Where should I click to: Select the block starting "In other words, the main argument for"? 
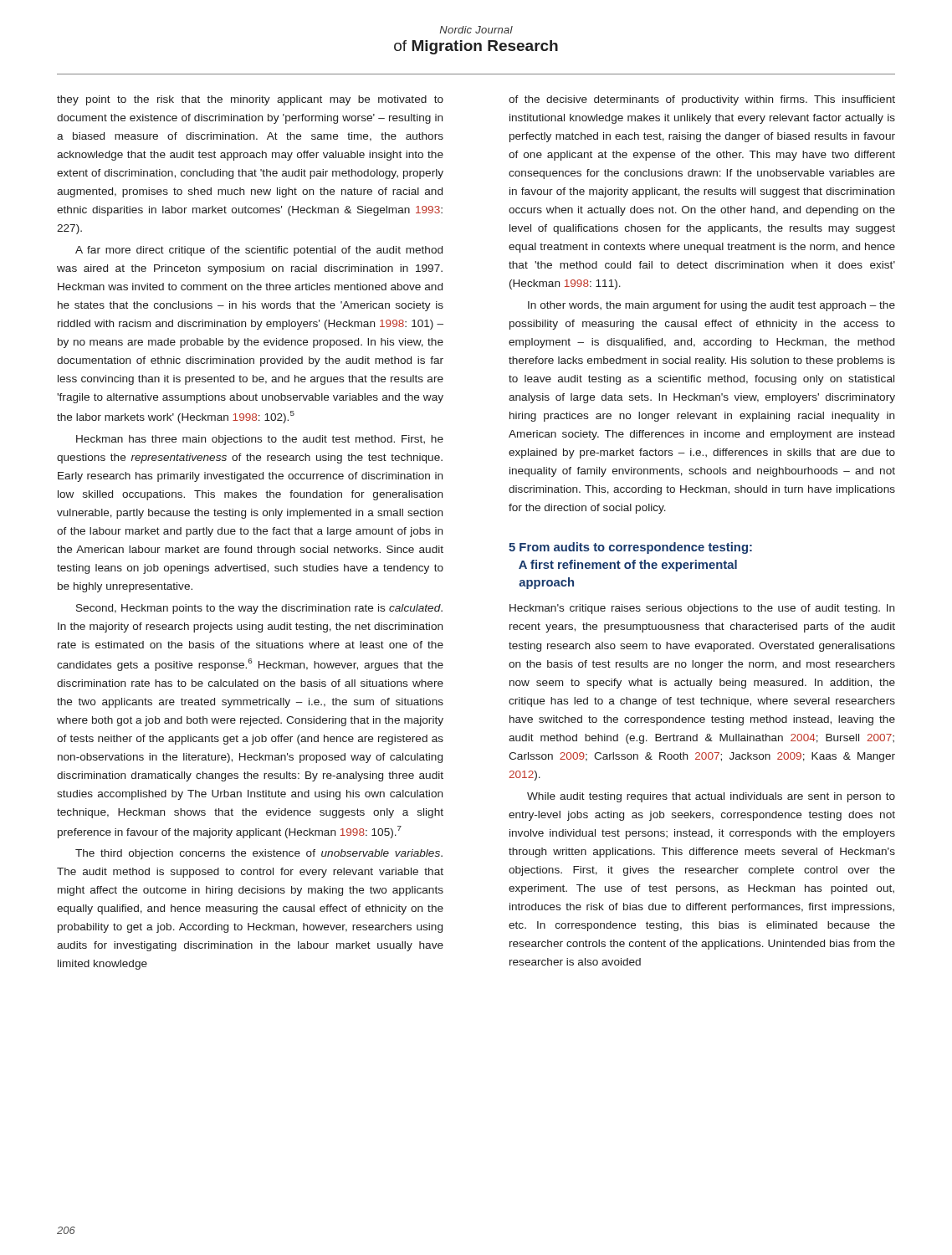point(702,406)
